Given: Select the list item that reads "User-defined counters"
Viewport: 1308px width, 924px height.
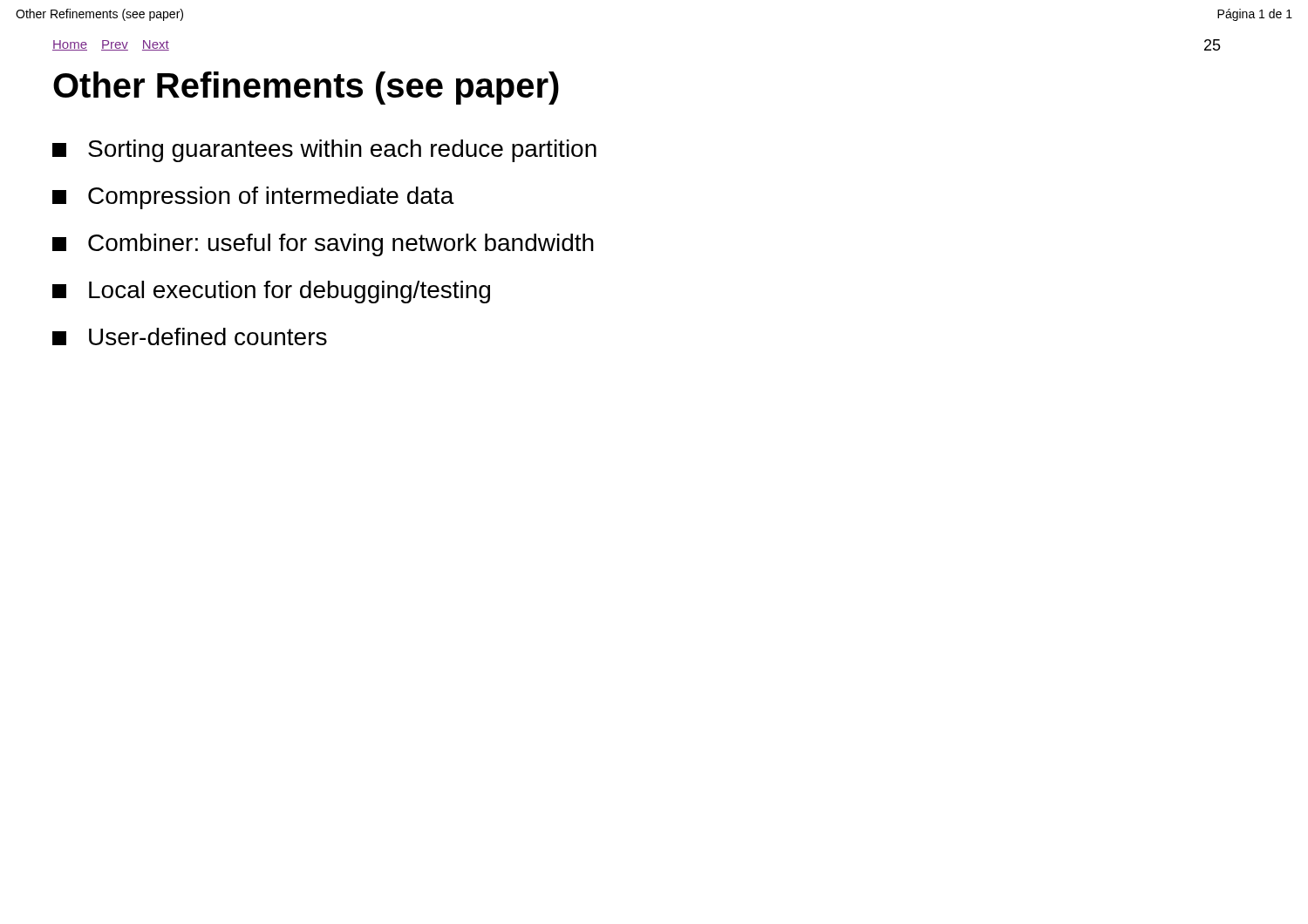Looking at the screenshot, I should click(x=190, y=337).
